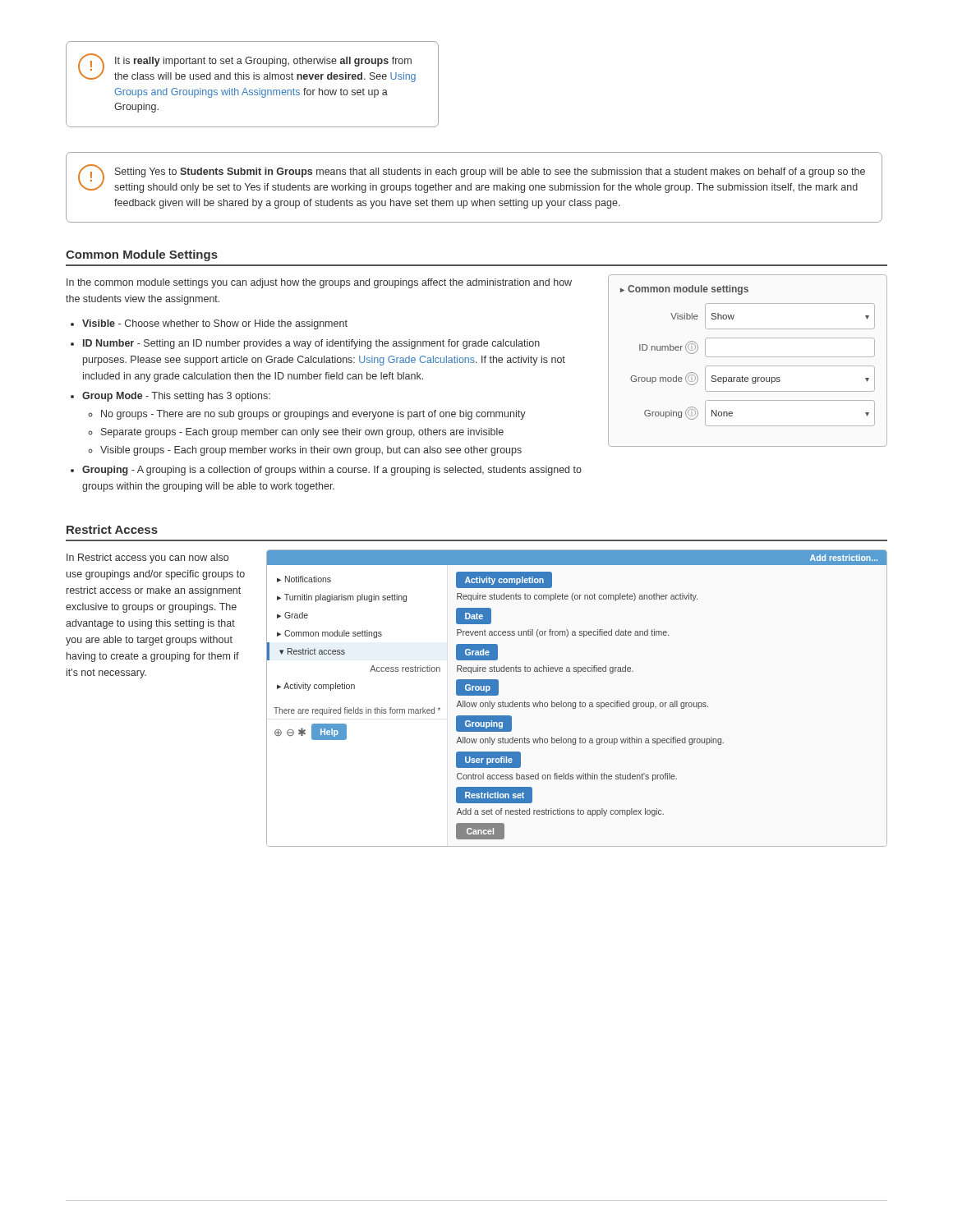Find the text block containing "! It is really important to set"
This screenshot has width=953, height=1232.
coord(252,84)
